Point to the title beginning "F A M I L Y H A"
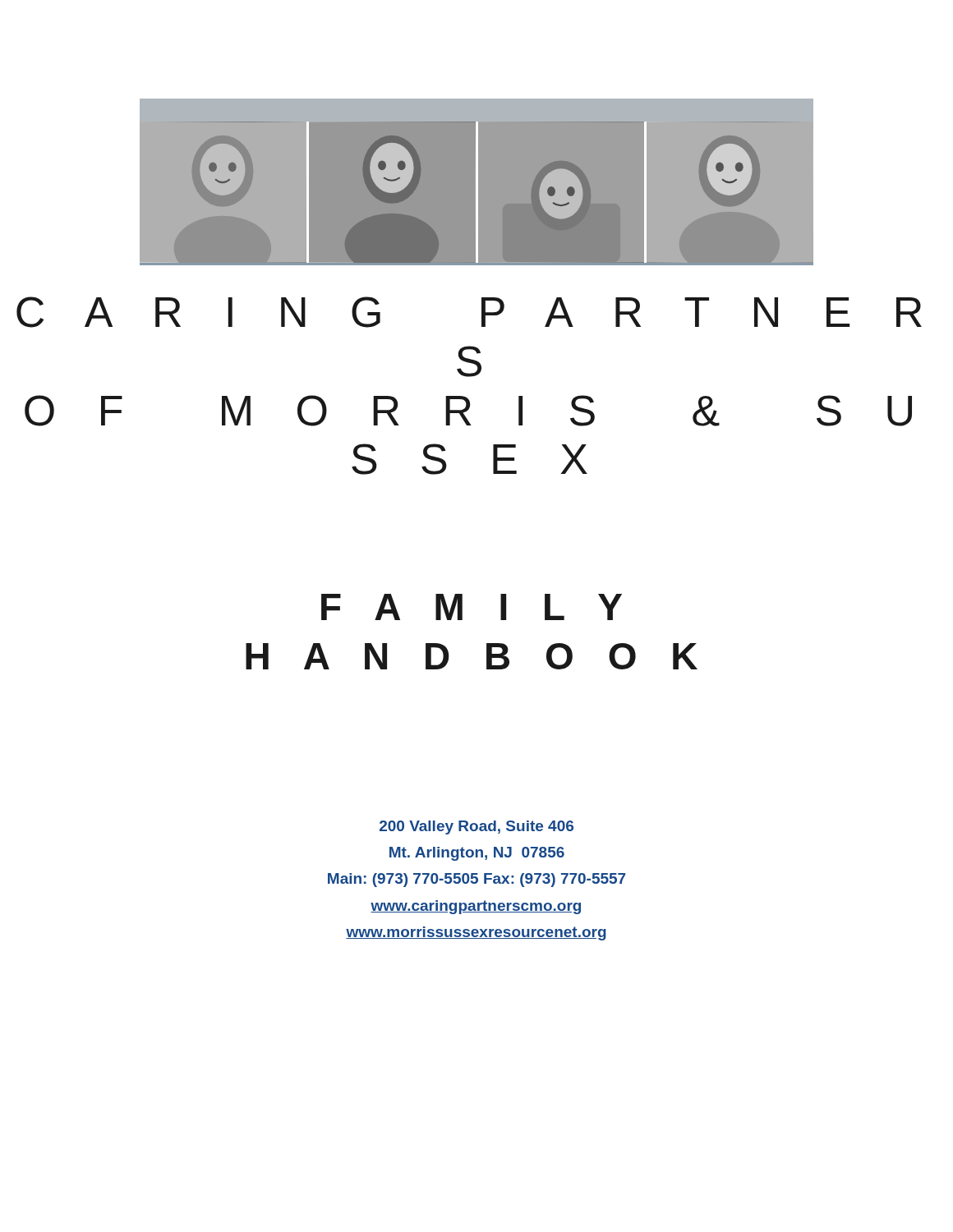 476,632
